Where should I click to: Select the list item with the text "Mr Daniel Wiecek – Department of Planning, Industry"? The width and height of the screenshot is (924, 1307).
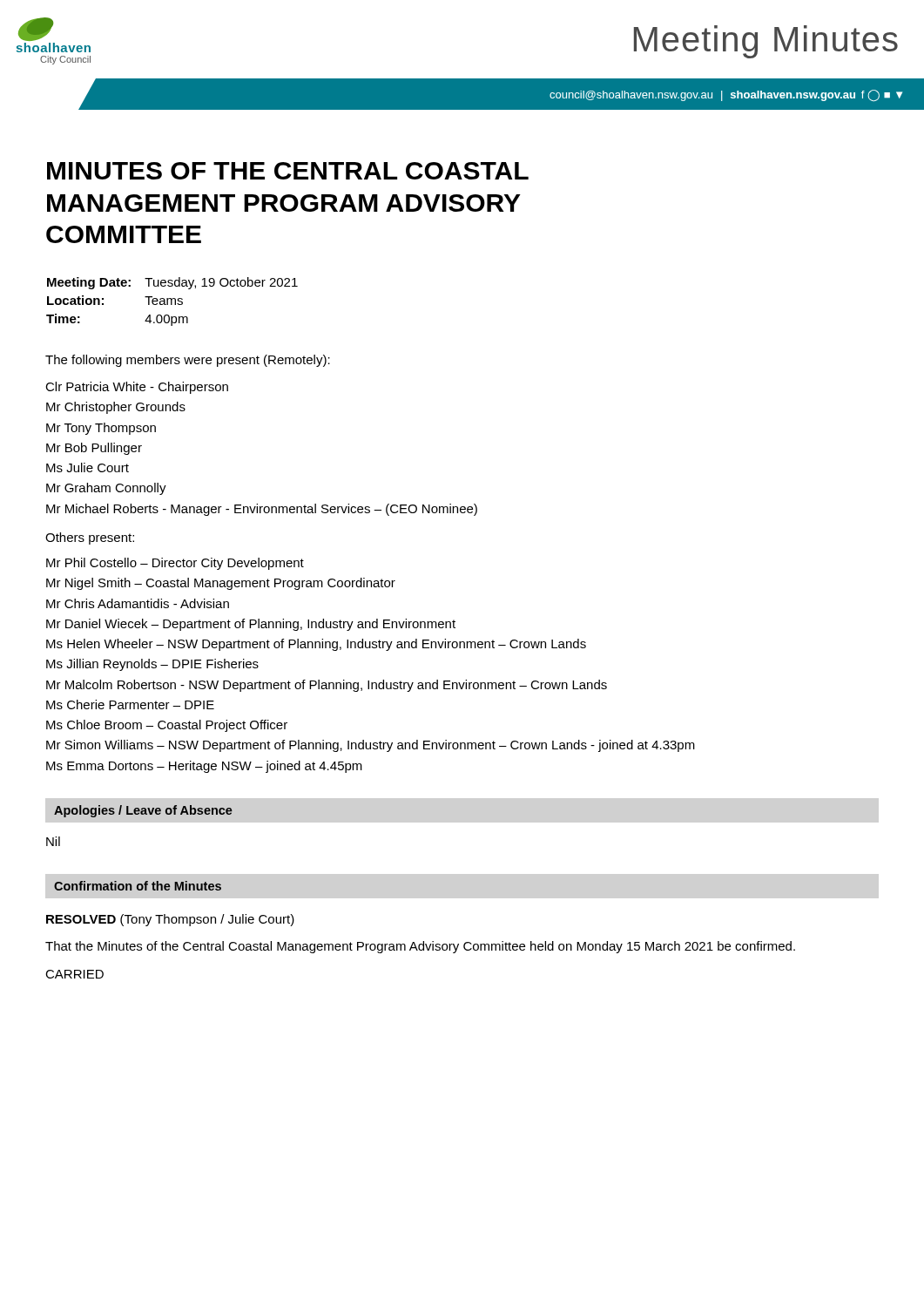click(x=250, y=623)
